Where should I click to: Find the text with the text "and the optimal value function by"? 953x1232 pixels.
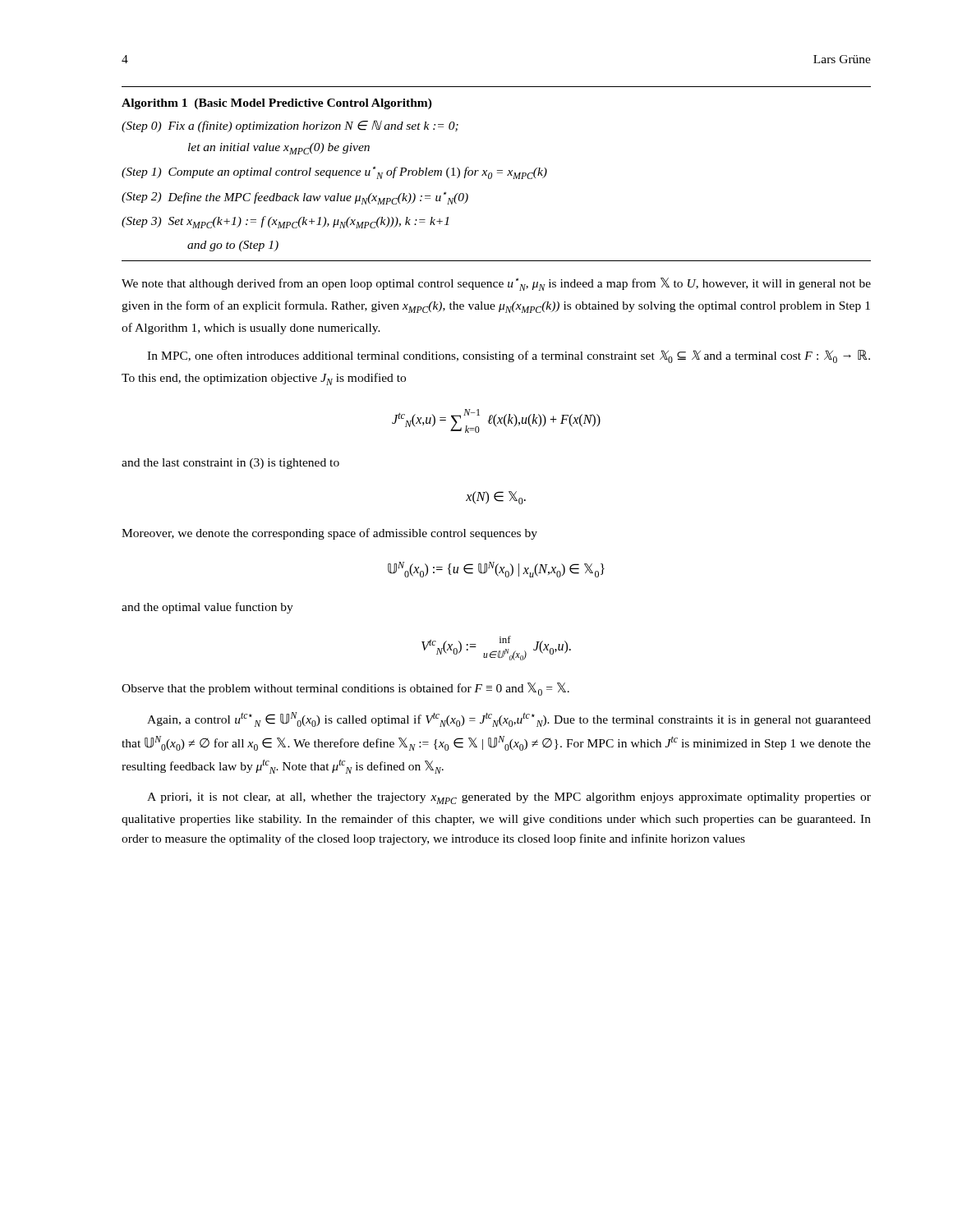coord(207,608)
